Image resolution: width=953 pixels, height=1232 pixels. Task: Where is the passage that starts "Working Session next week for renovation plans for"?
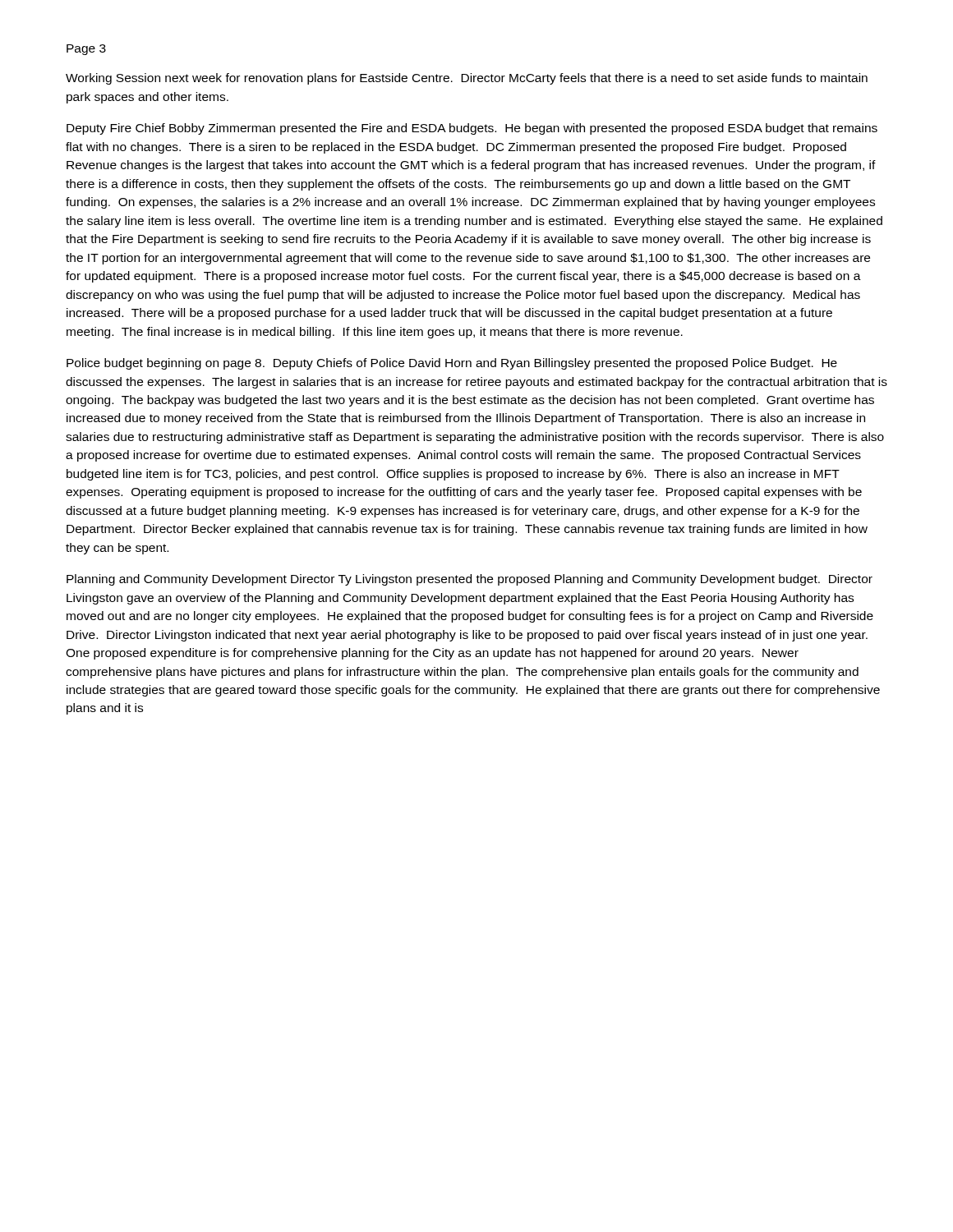[467, 87]
